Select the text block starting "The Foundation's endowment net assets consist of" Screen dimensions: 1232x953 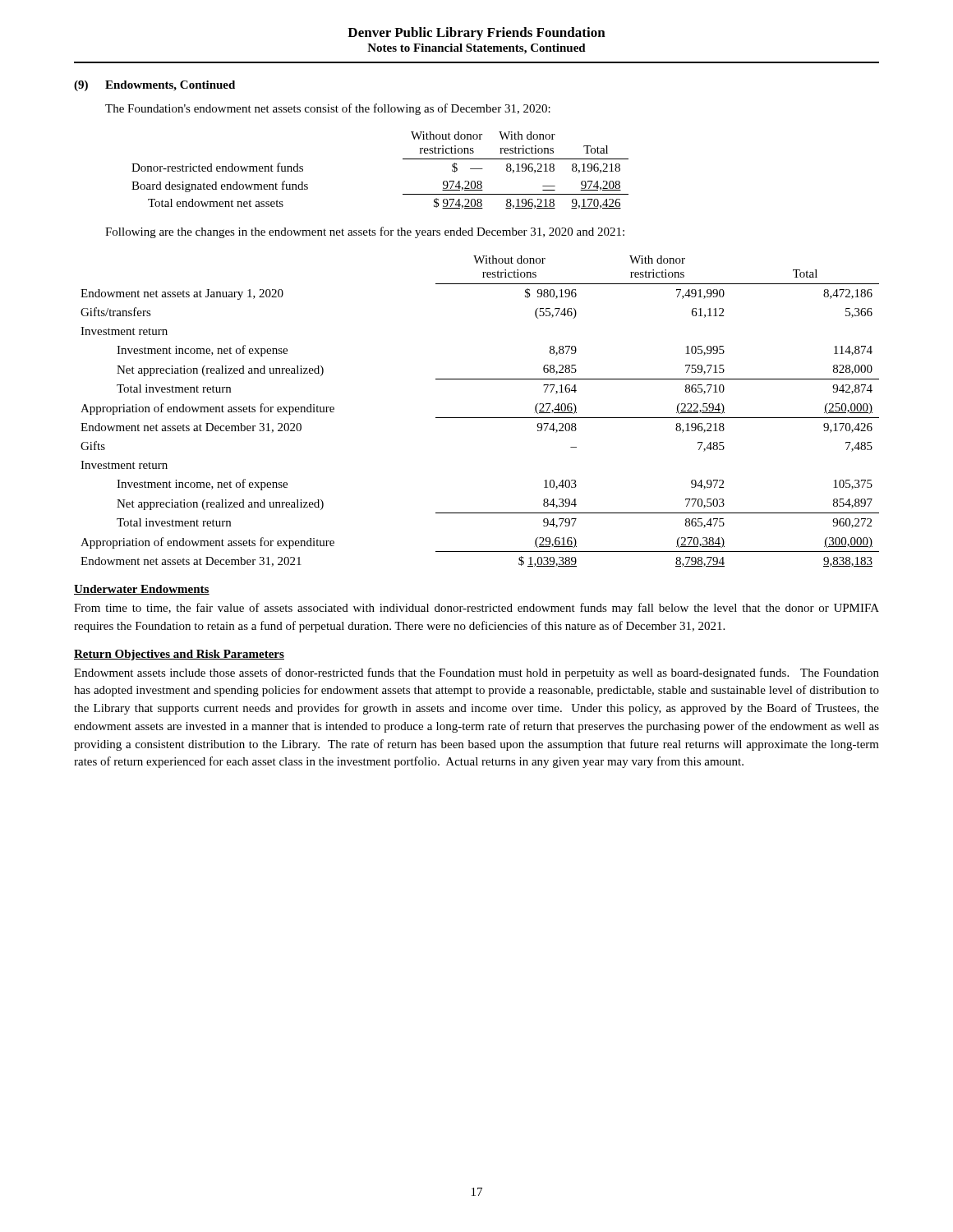click(328, 108)
